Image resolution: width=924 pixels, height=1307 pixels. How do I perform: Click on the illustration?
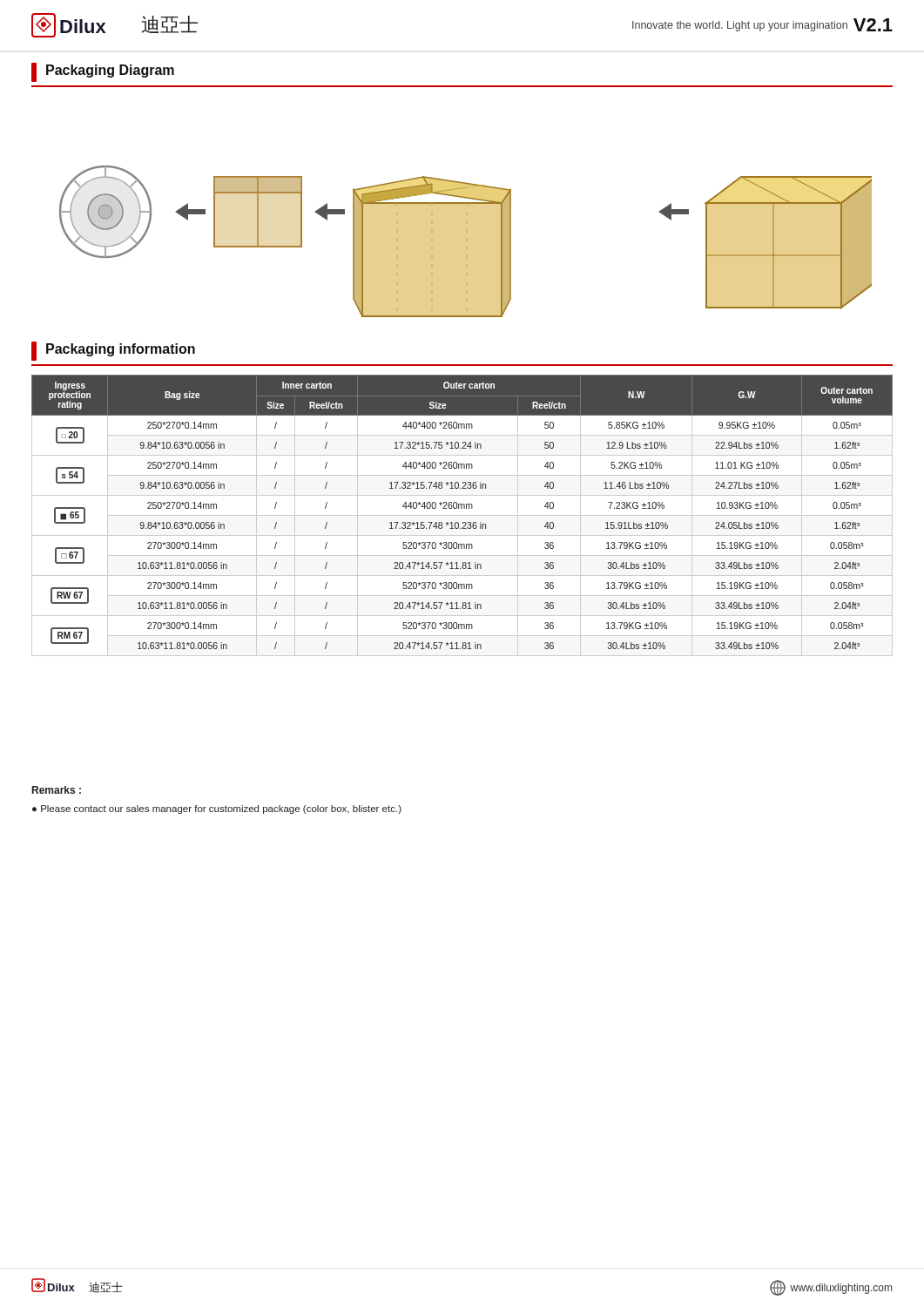(462, 212)
